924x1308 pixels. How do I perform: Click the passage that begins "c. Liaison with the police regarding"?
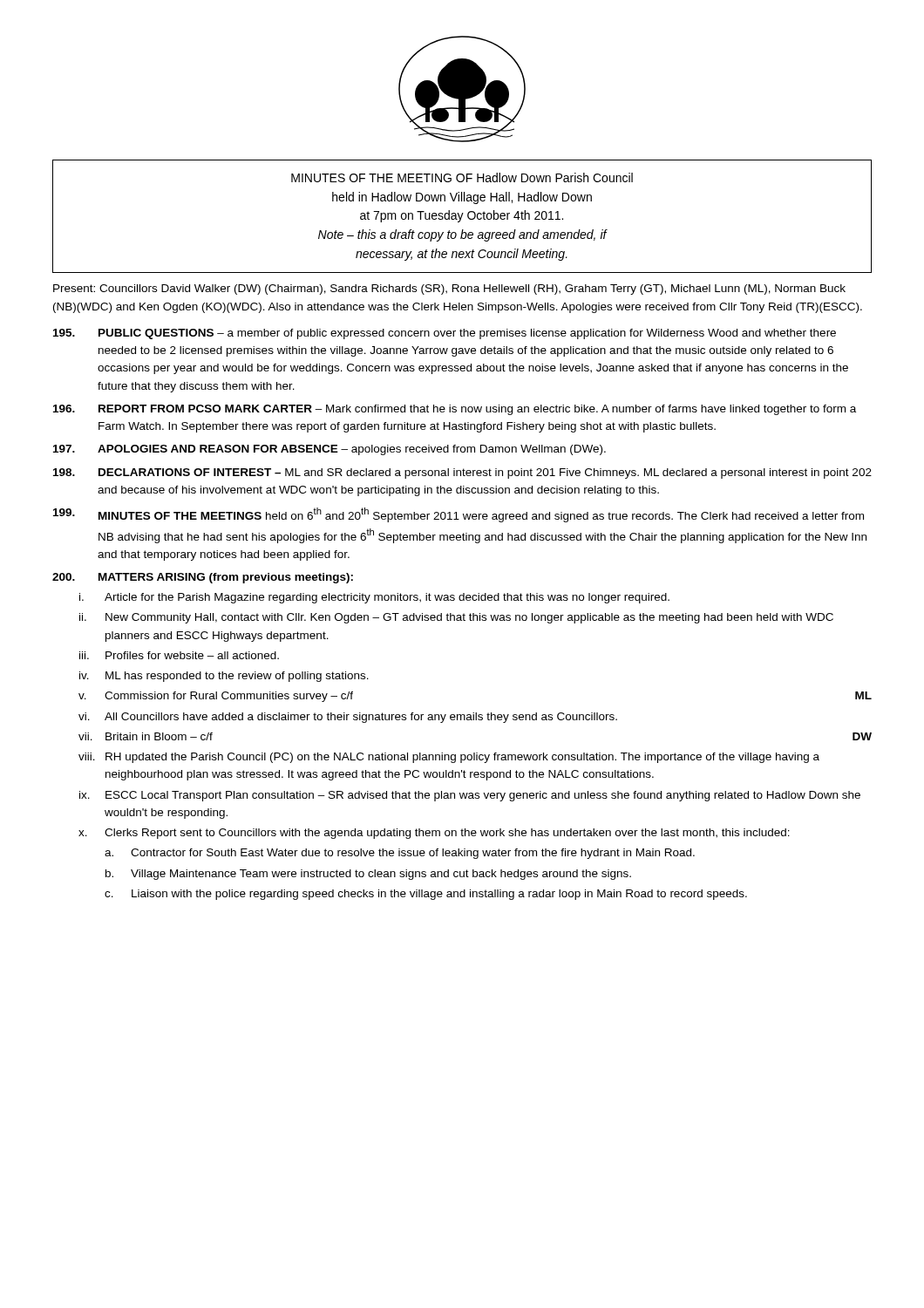click(488, 894)
